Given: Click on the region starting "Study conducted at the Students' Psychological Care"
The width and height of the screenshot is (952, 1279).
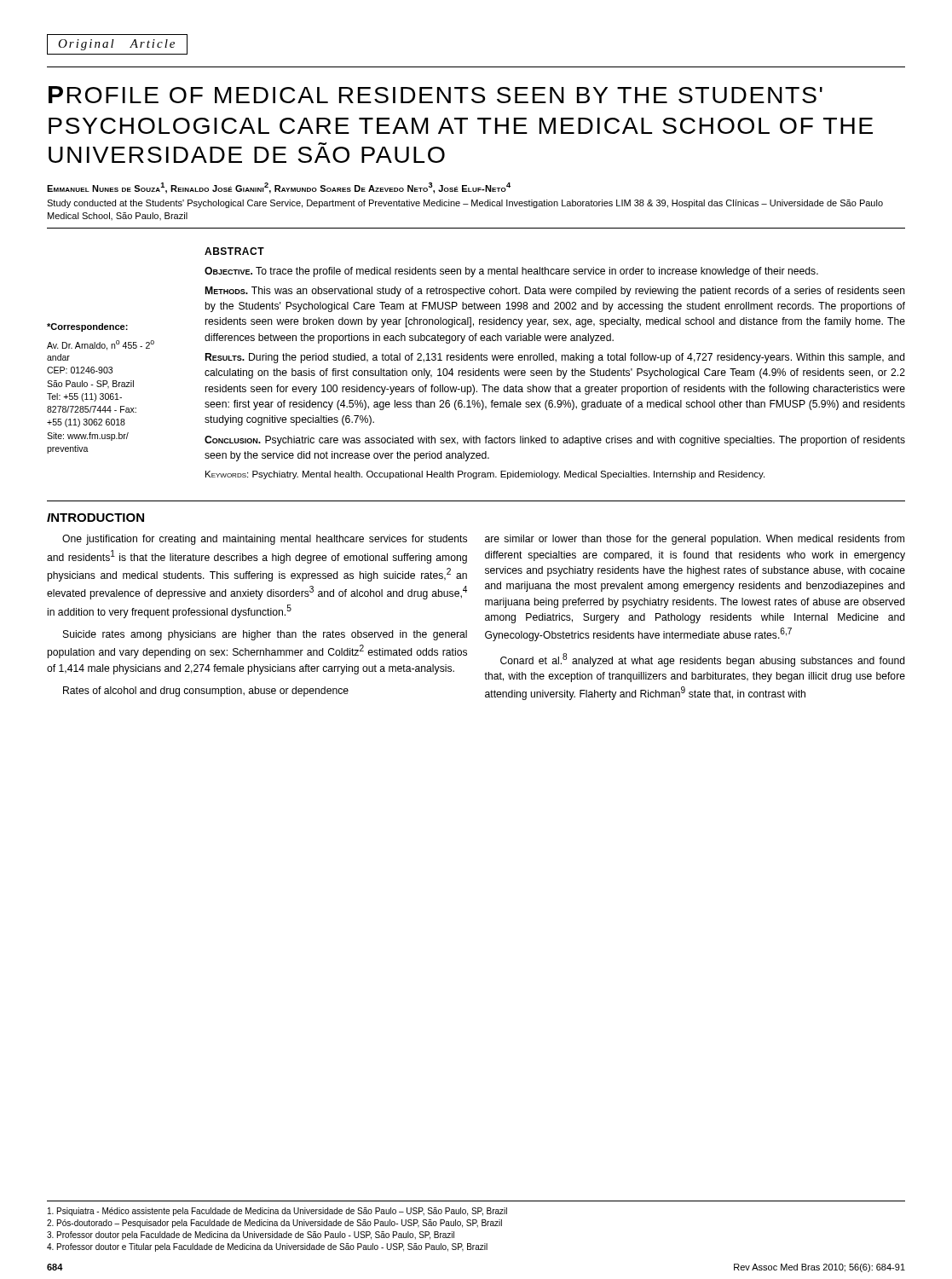Looking at the screenshot, I should (465, 209).
